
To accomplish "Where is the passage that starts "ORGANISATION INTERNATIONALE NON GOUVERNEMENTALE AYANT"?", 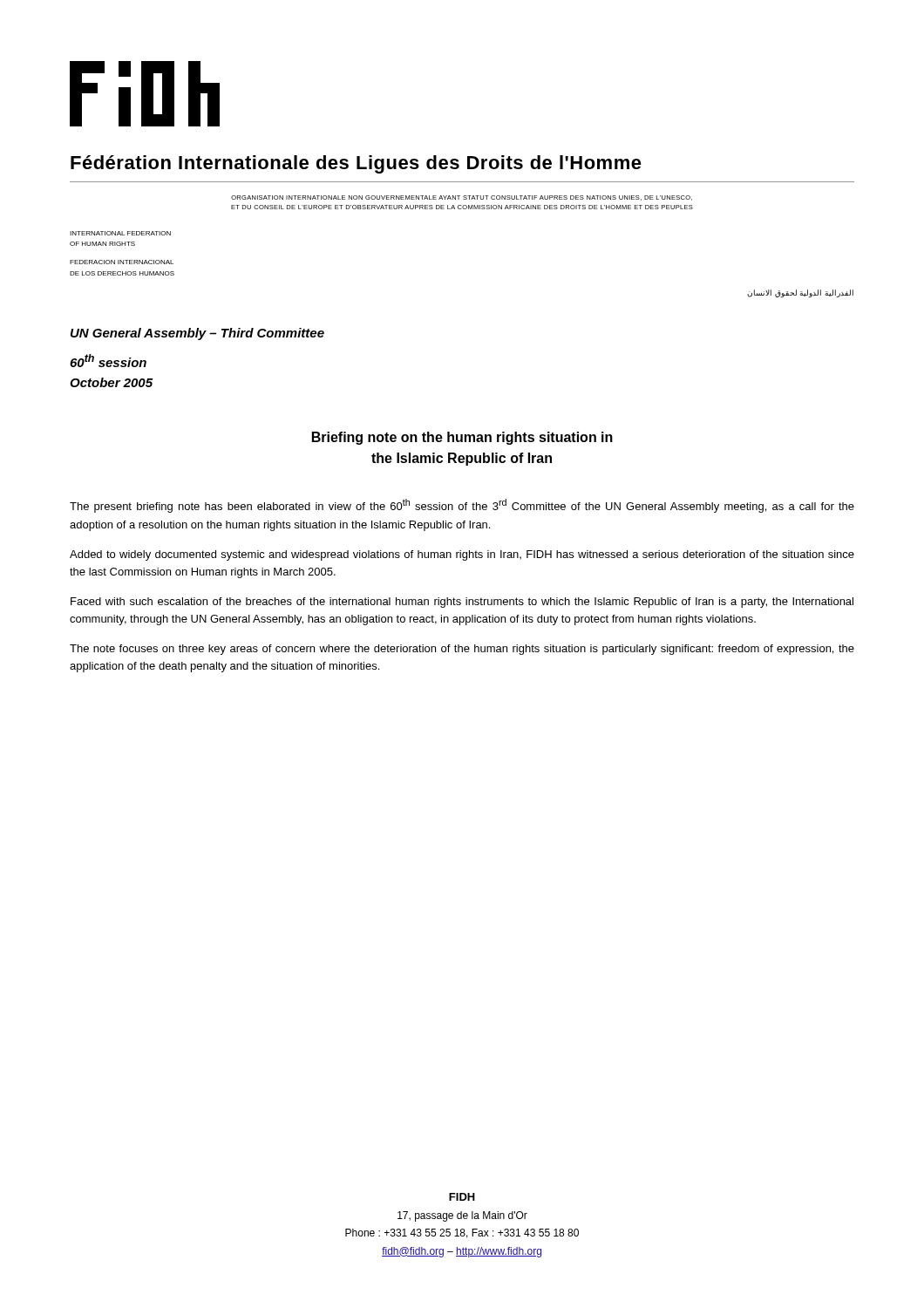I will [x=462, y=202].
